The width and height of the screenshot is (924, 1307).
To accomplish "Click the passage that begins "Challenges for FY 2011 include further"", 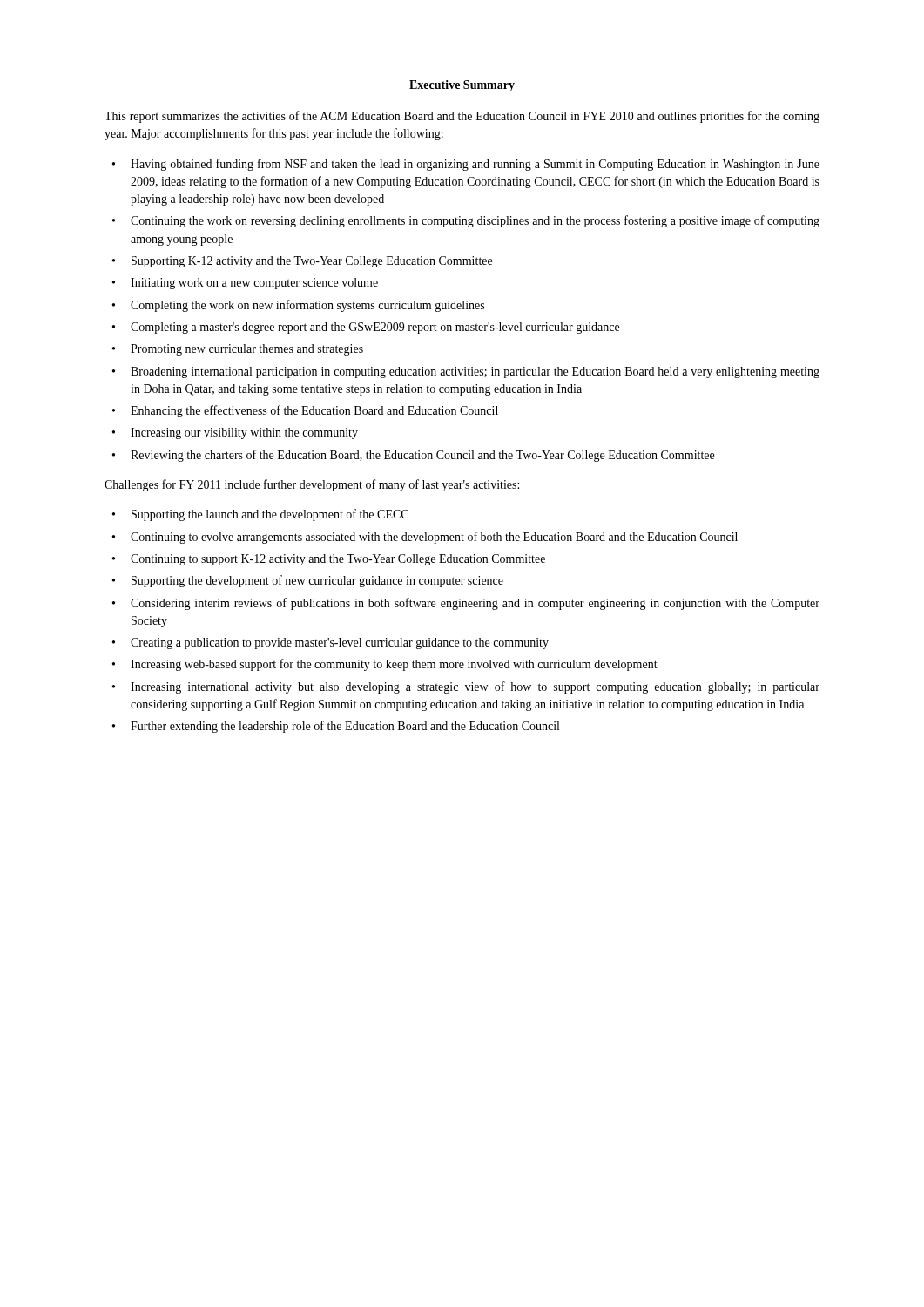I will click(x=312, y=485).
